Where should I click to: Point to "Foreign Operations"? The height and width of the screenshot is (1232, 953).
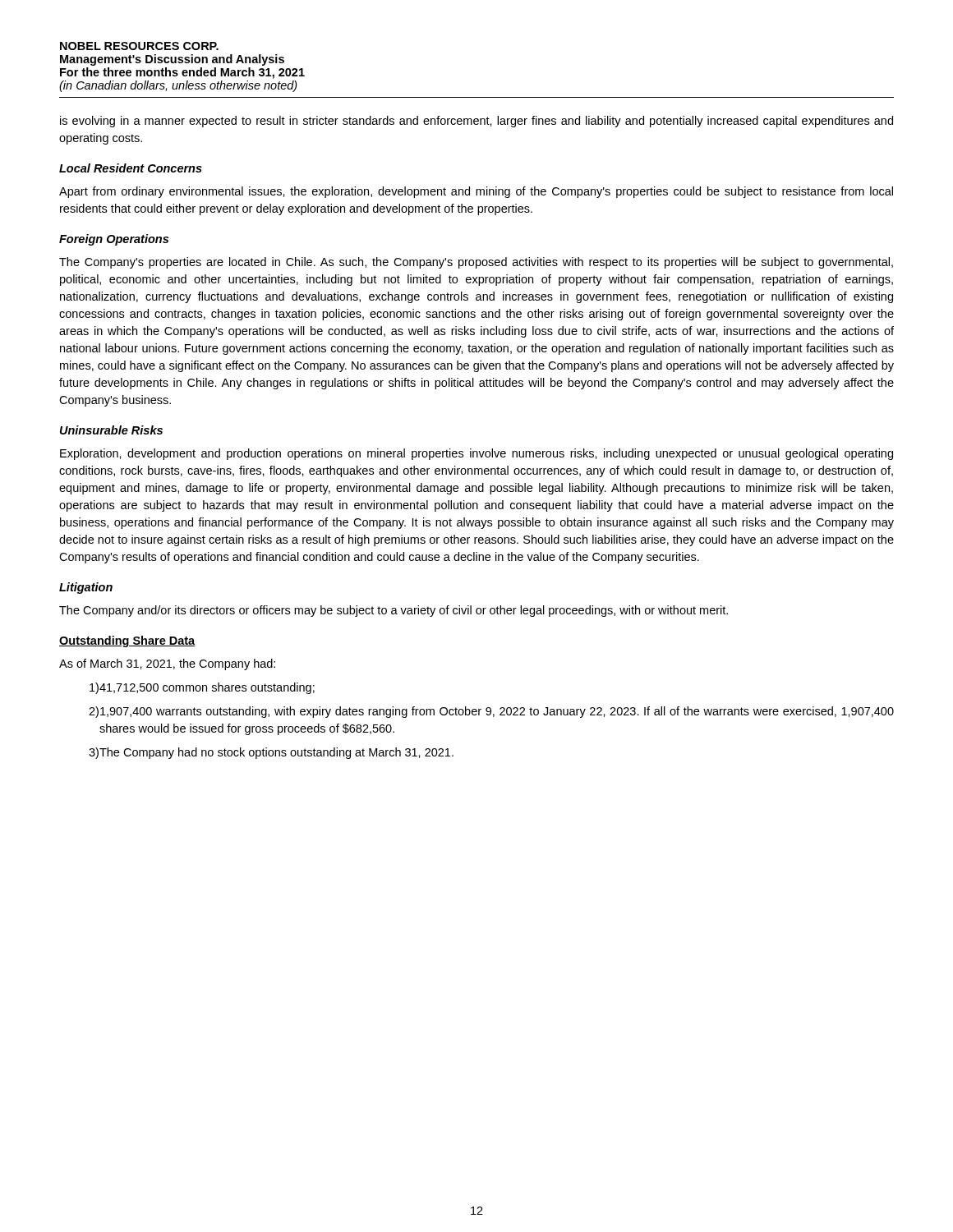click(114, 239)
